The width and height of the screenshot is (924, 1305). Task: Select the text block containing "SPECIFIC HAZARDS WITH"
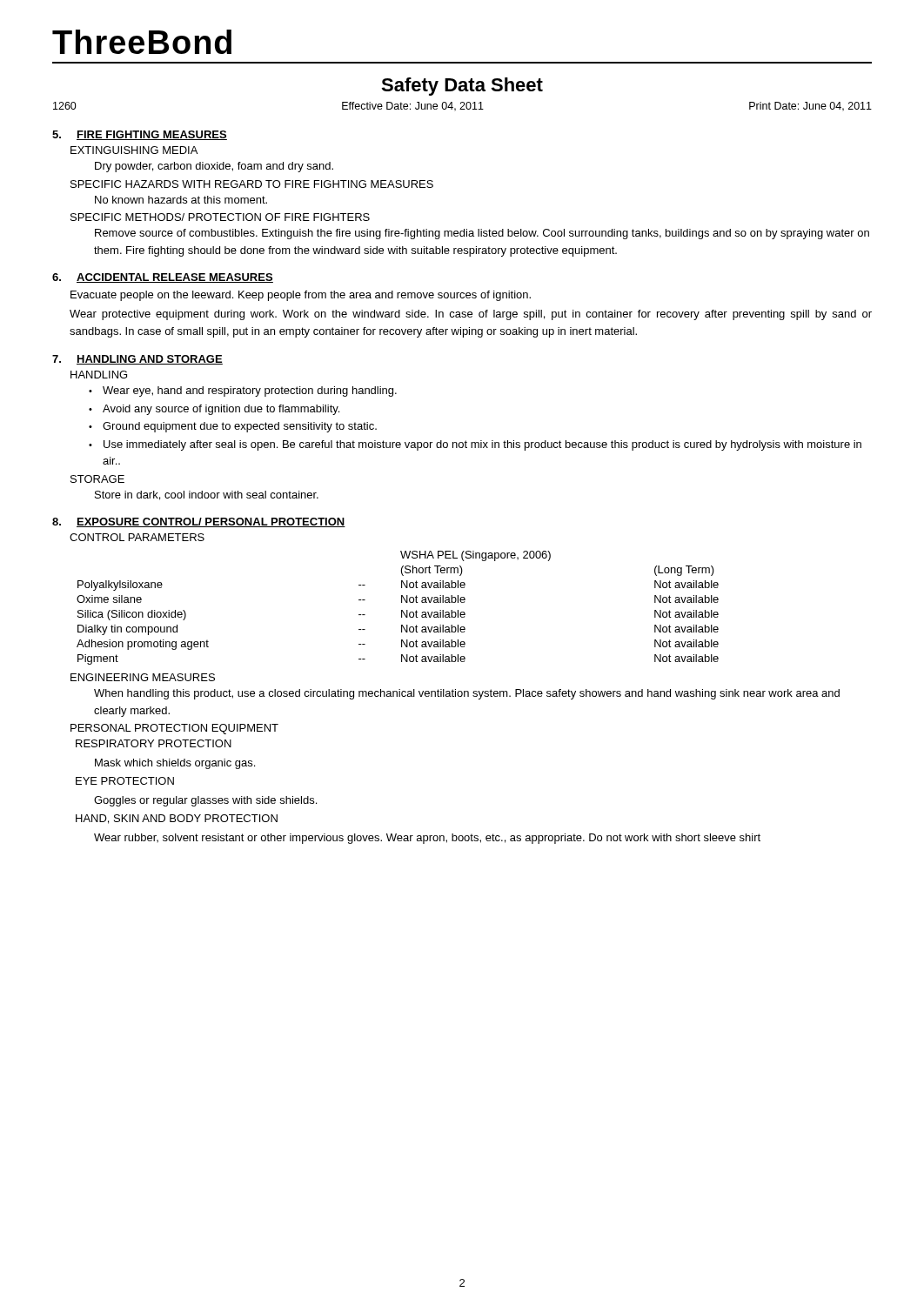tap(252, 184)
